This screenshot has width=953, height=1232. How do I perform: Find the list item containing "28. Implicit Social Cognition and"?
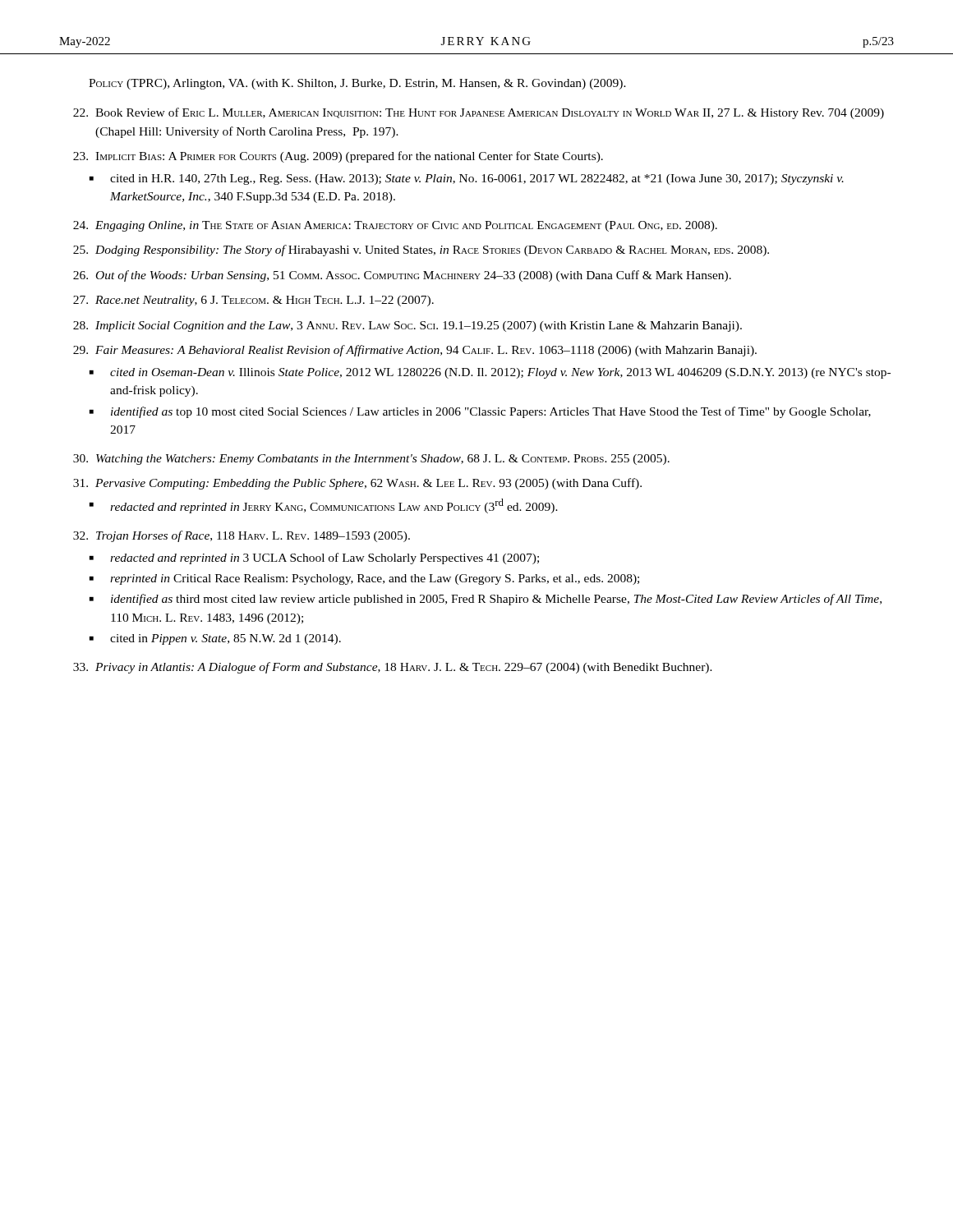click(x=476, y=325)
